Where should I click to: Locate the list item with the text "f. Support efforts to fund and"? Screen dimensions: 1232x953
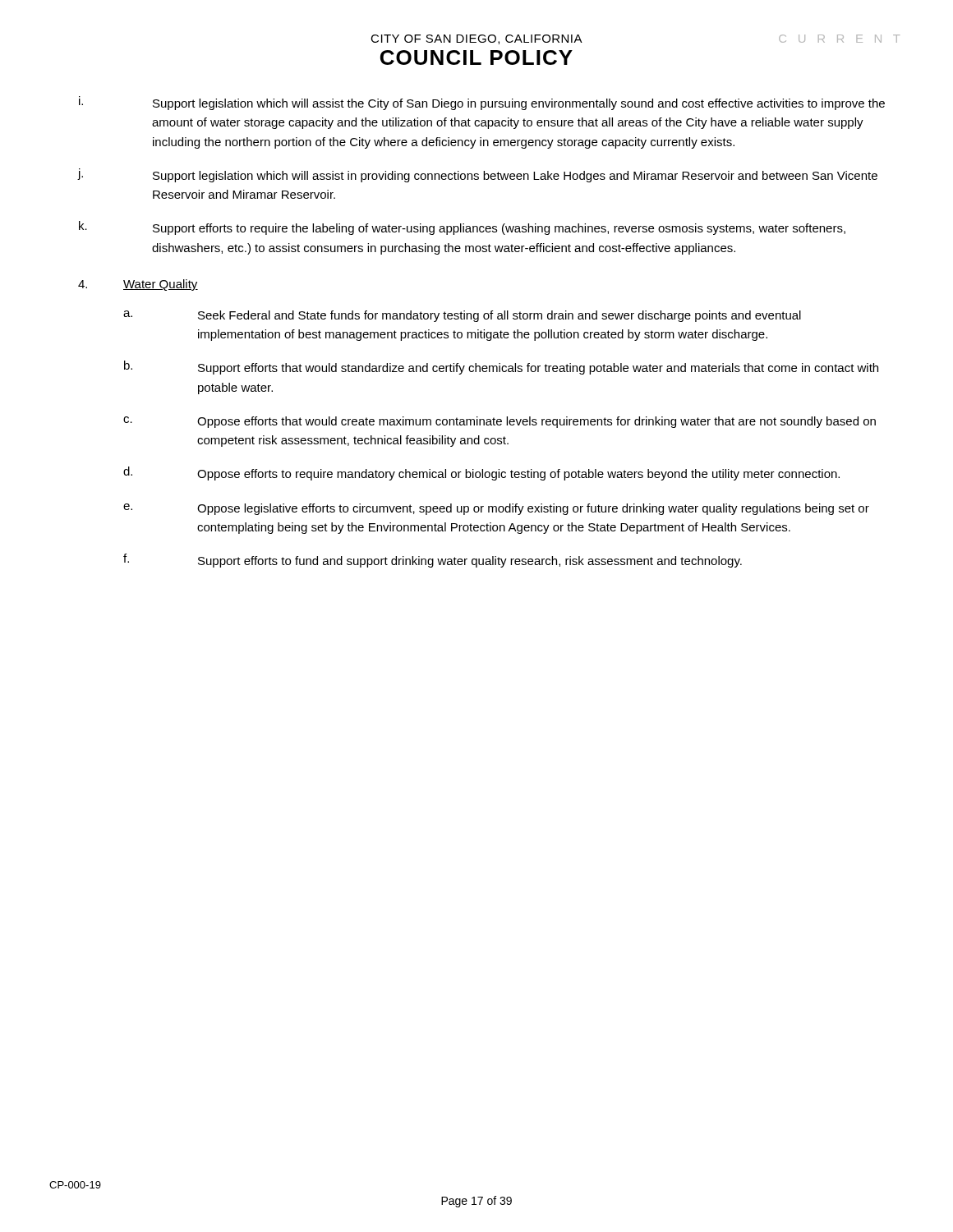point(505,561)
